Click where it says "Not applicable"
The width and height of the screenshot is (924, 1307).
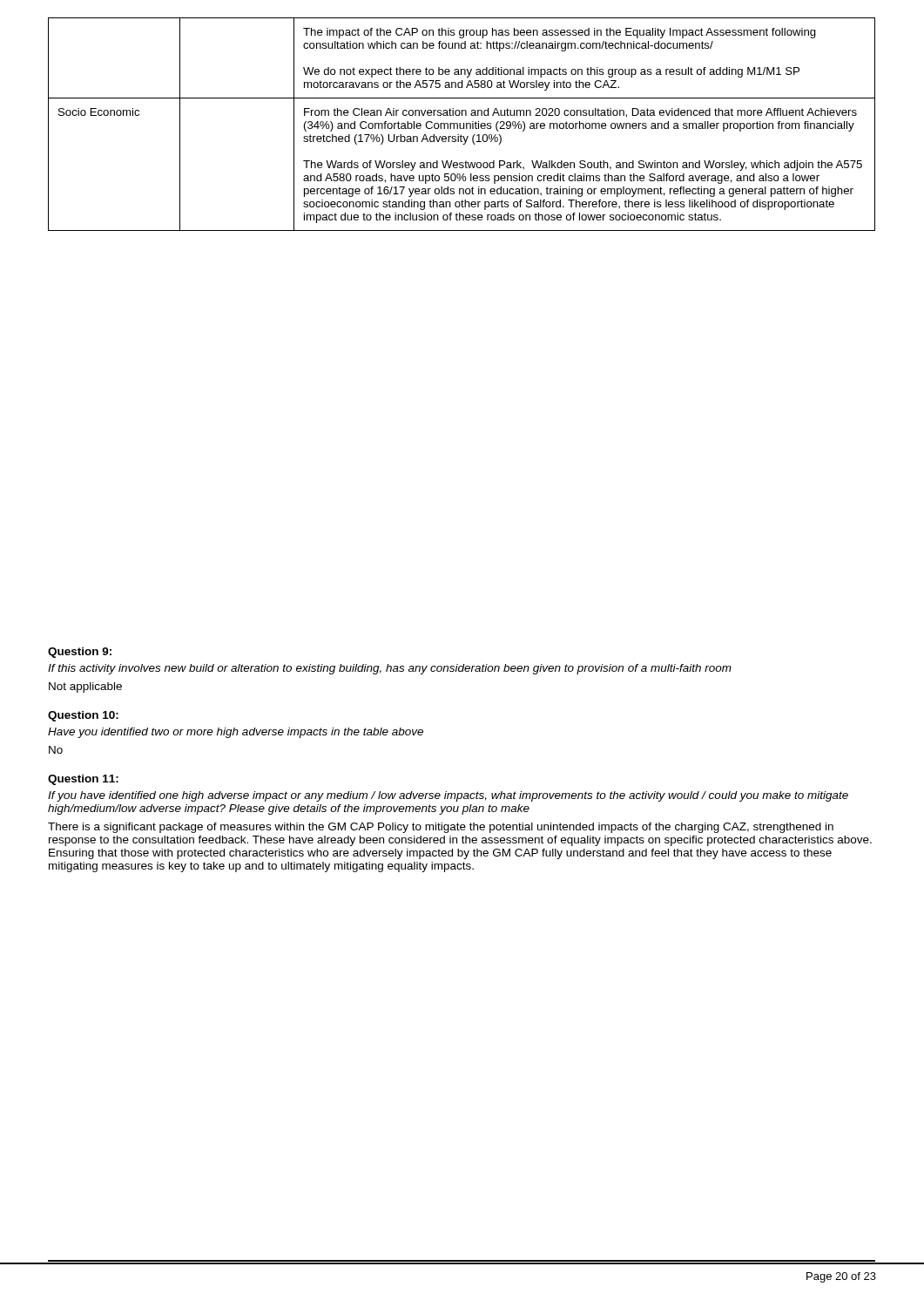click(85, 686)
